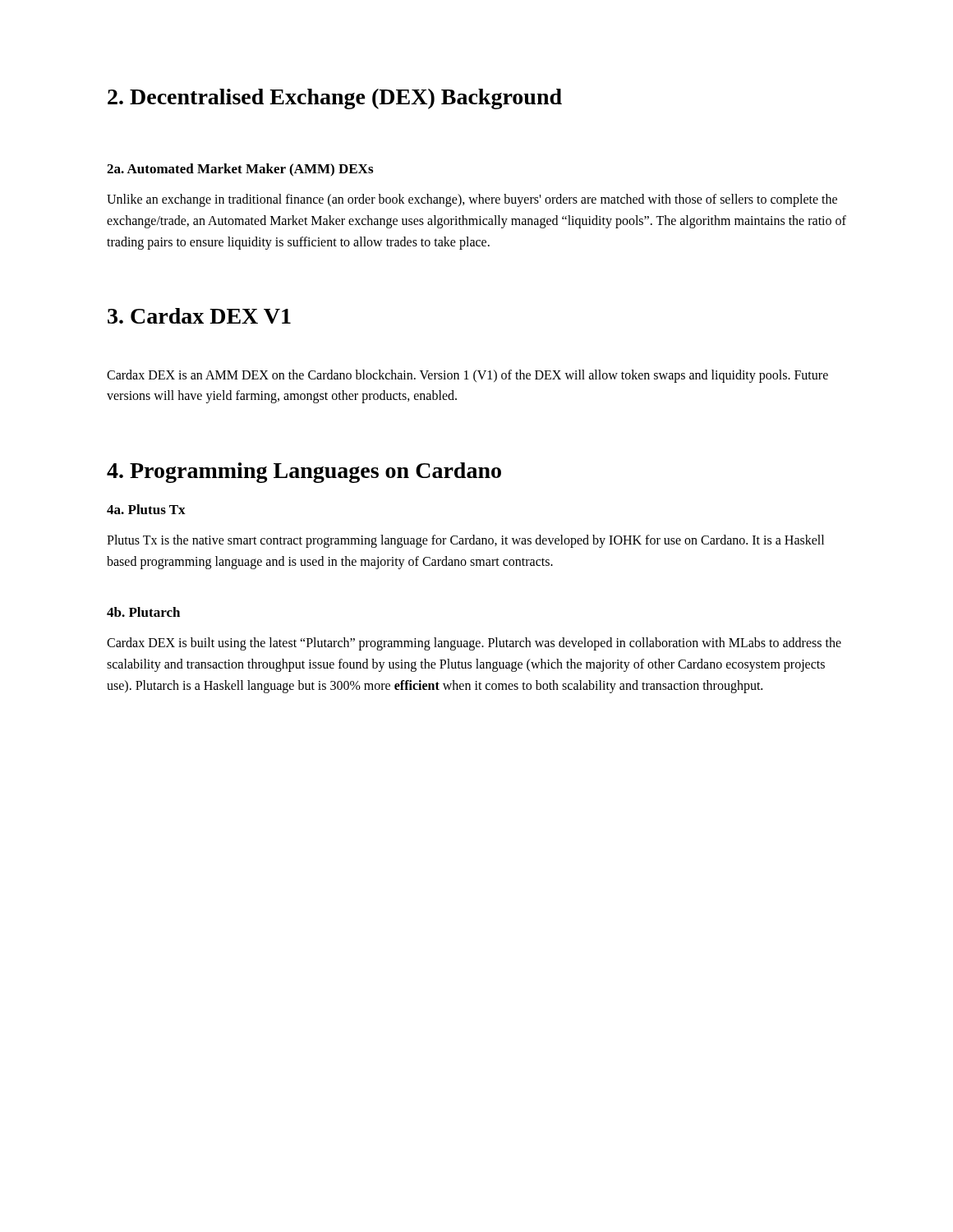The width and height of the screenshot is (953, 1232).
Task: Select the title with the text "2. Decentralised Exchange (DEX) Background"
Action: (x=334, y=97)
